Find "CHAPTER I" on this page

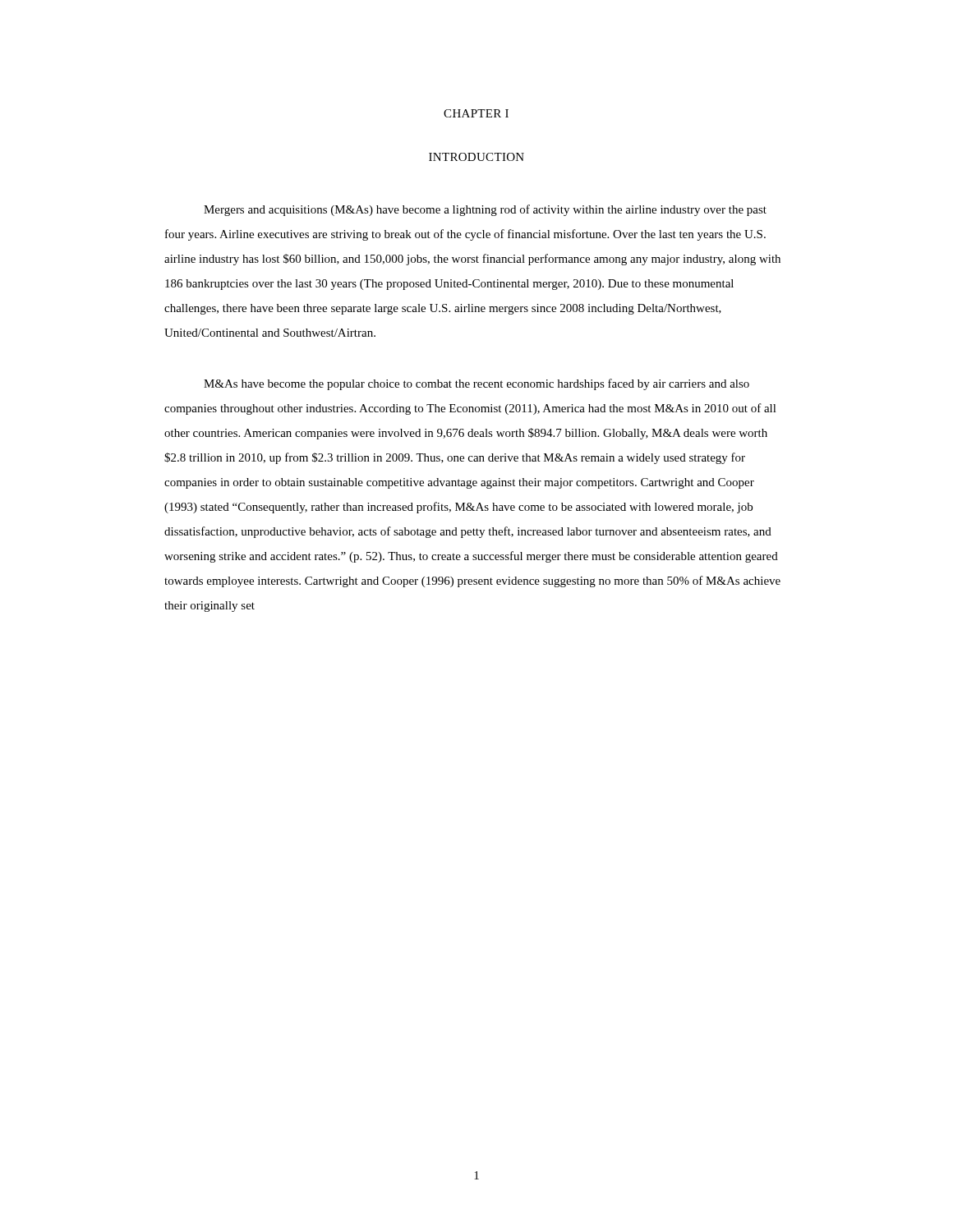coord(476,113)
